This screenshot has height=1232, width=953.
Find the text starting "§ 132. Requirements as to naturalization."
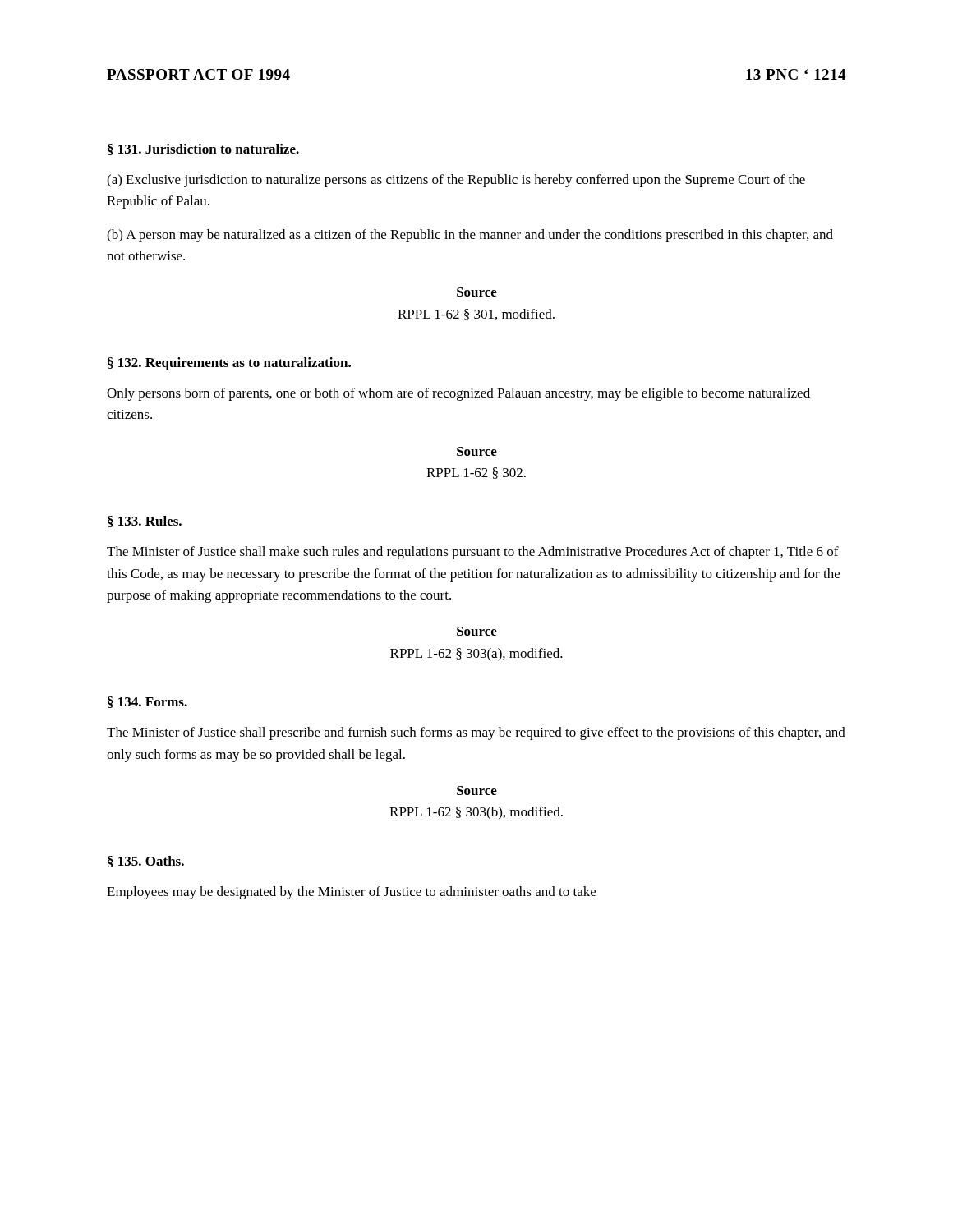(x=229, y=363)
